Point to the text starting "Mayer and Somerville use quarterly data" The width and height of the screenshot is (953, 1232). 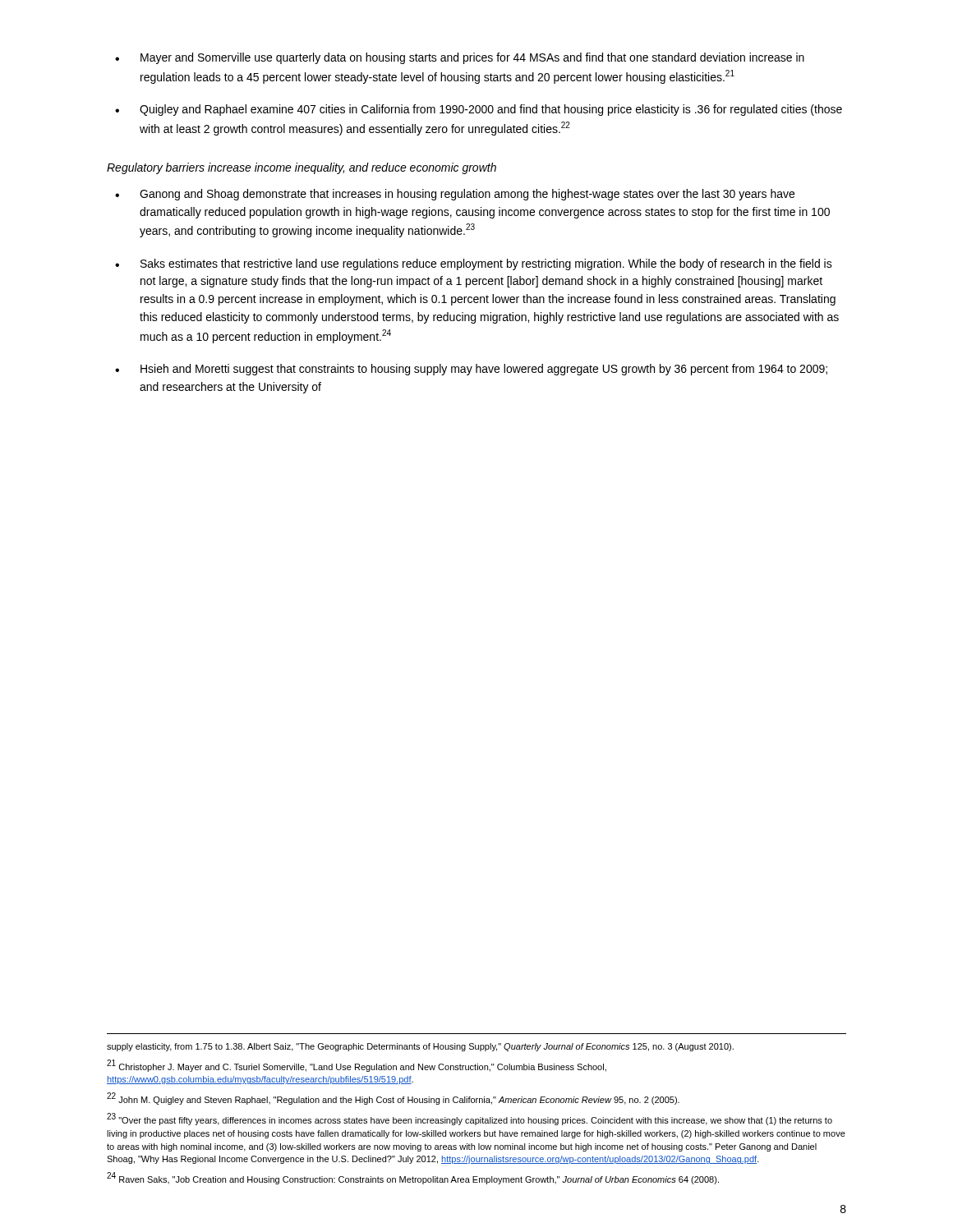[493, 68]
